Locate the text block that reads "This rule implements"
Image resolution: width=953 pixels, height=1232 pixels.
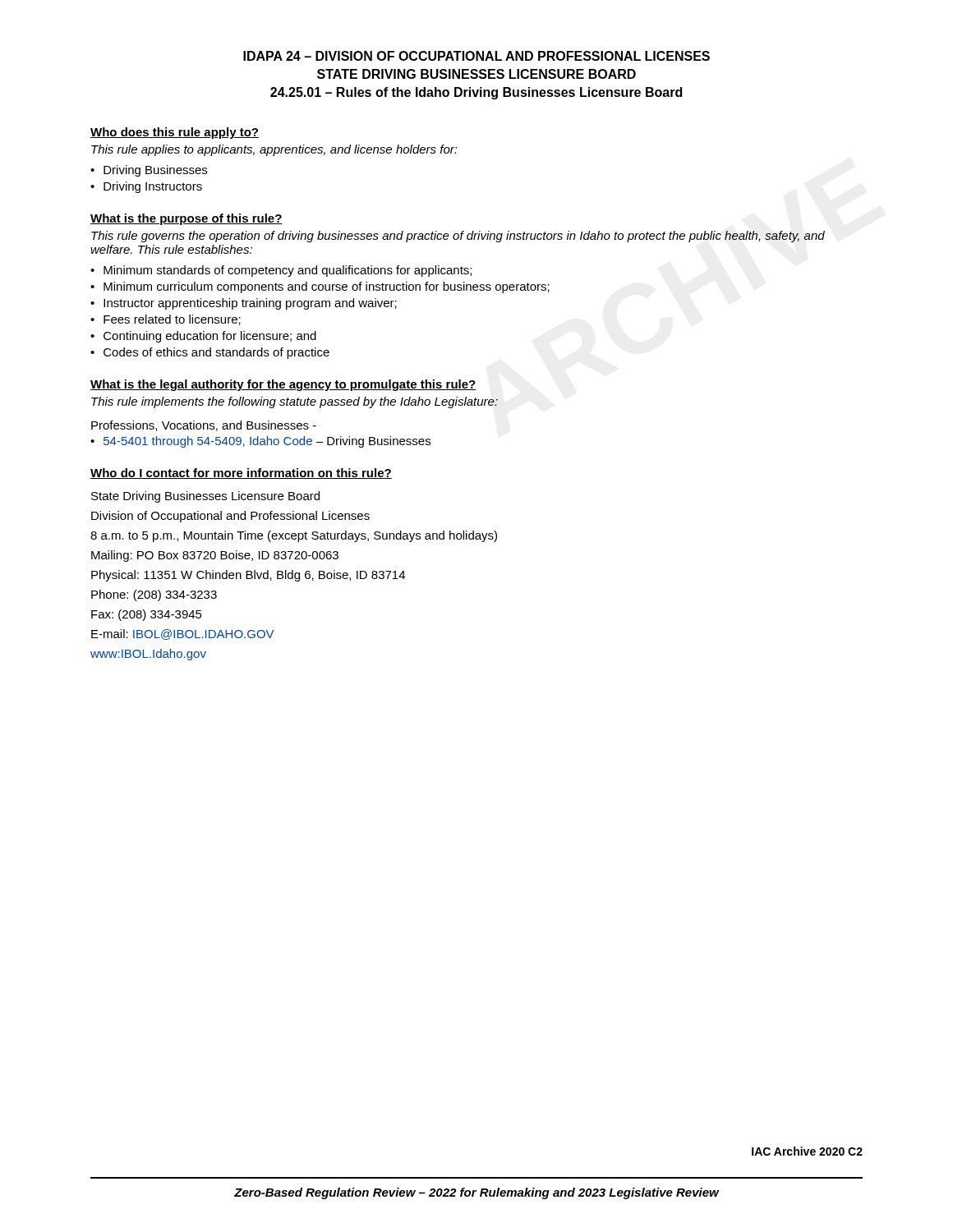(294, 401)
